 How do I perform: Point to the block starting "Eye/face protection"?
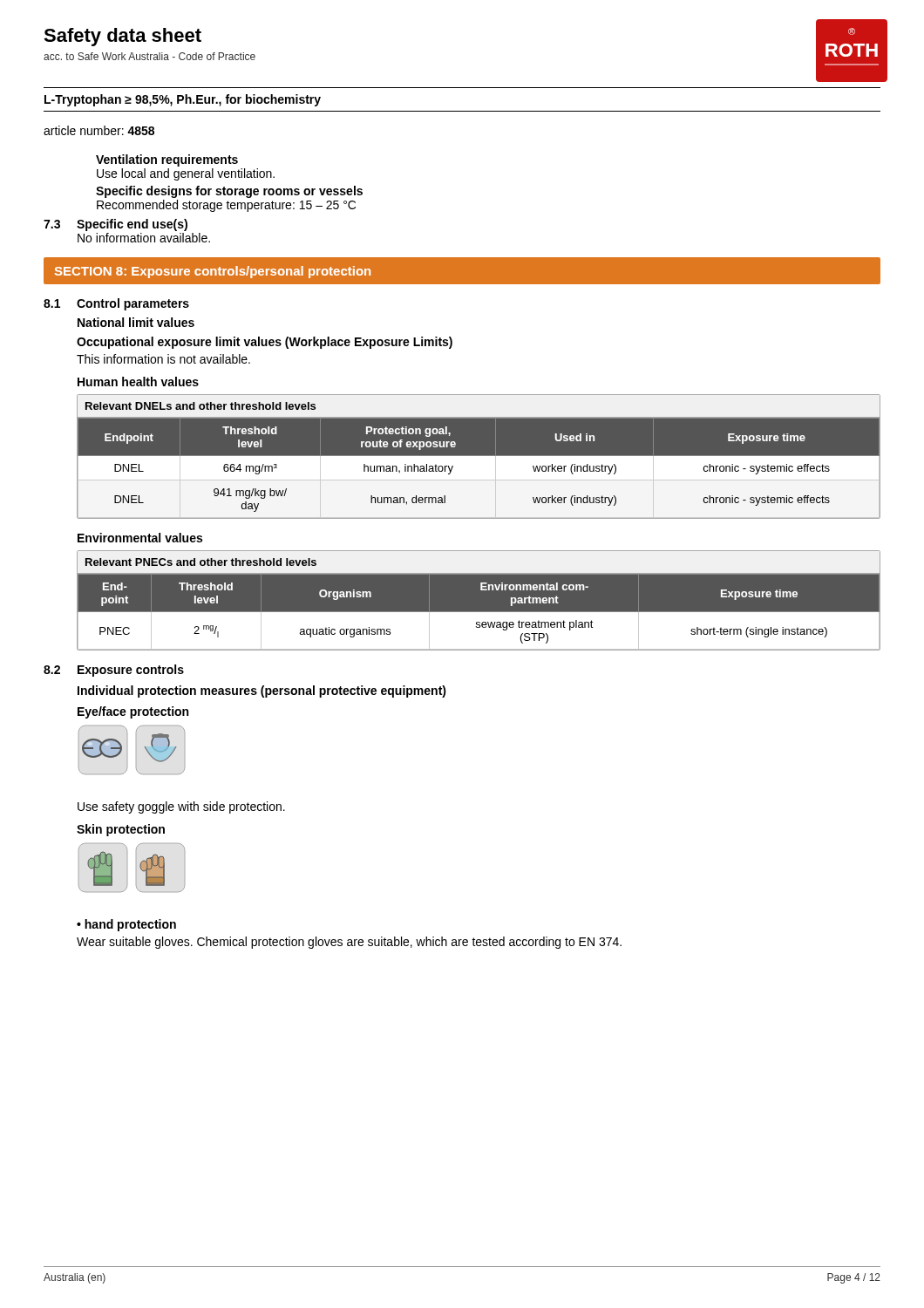tap(133, 712)
